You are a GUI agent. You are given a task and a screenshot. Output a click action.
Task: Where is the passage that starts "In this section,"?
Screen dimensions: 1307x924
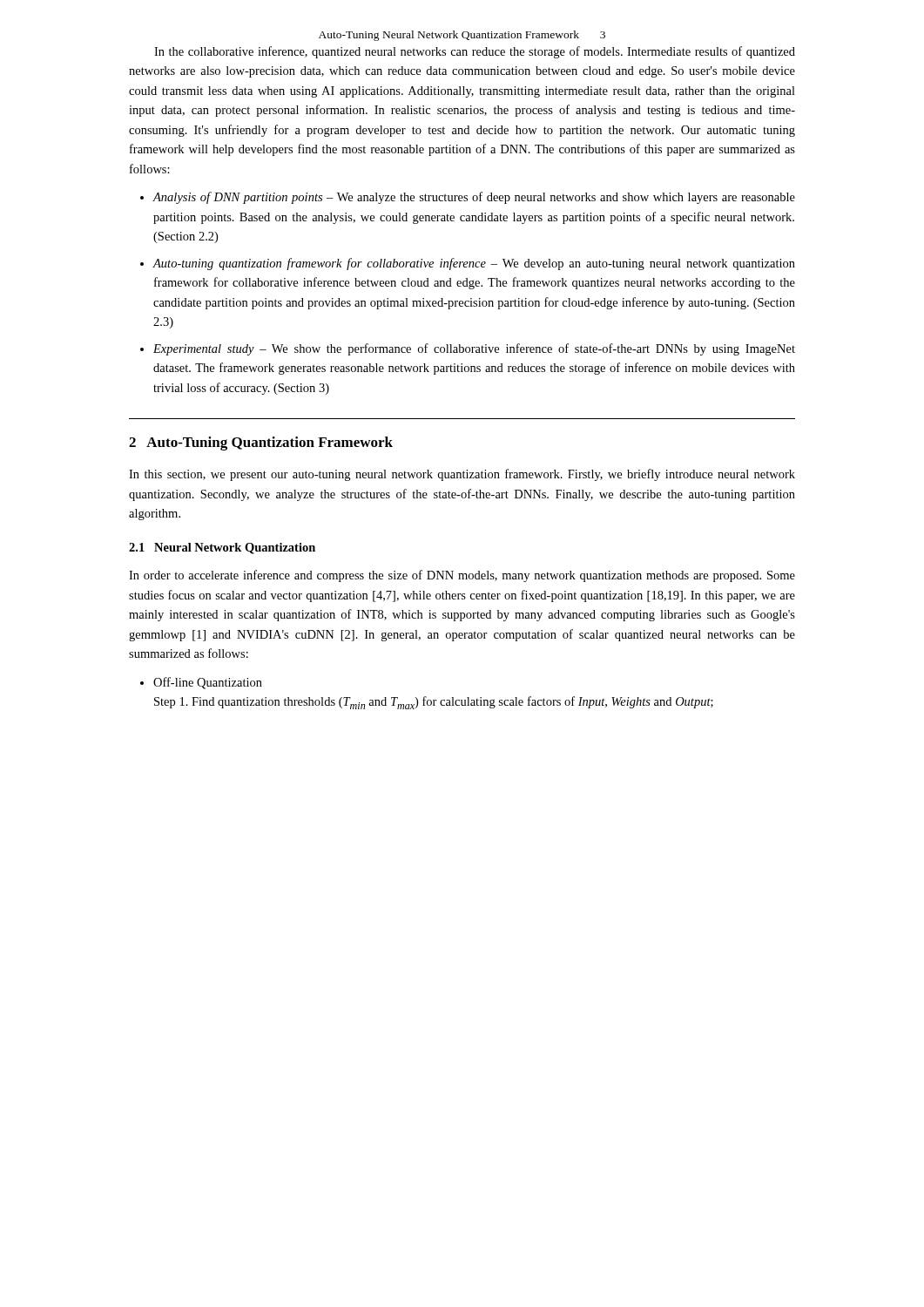462,494
